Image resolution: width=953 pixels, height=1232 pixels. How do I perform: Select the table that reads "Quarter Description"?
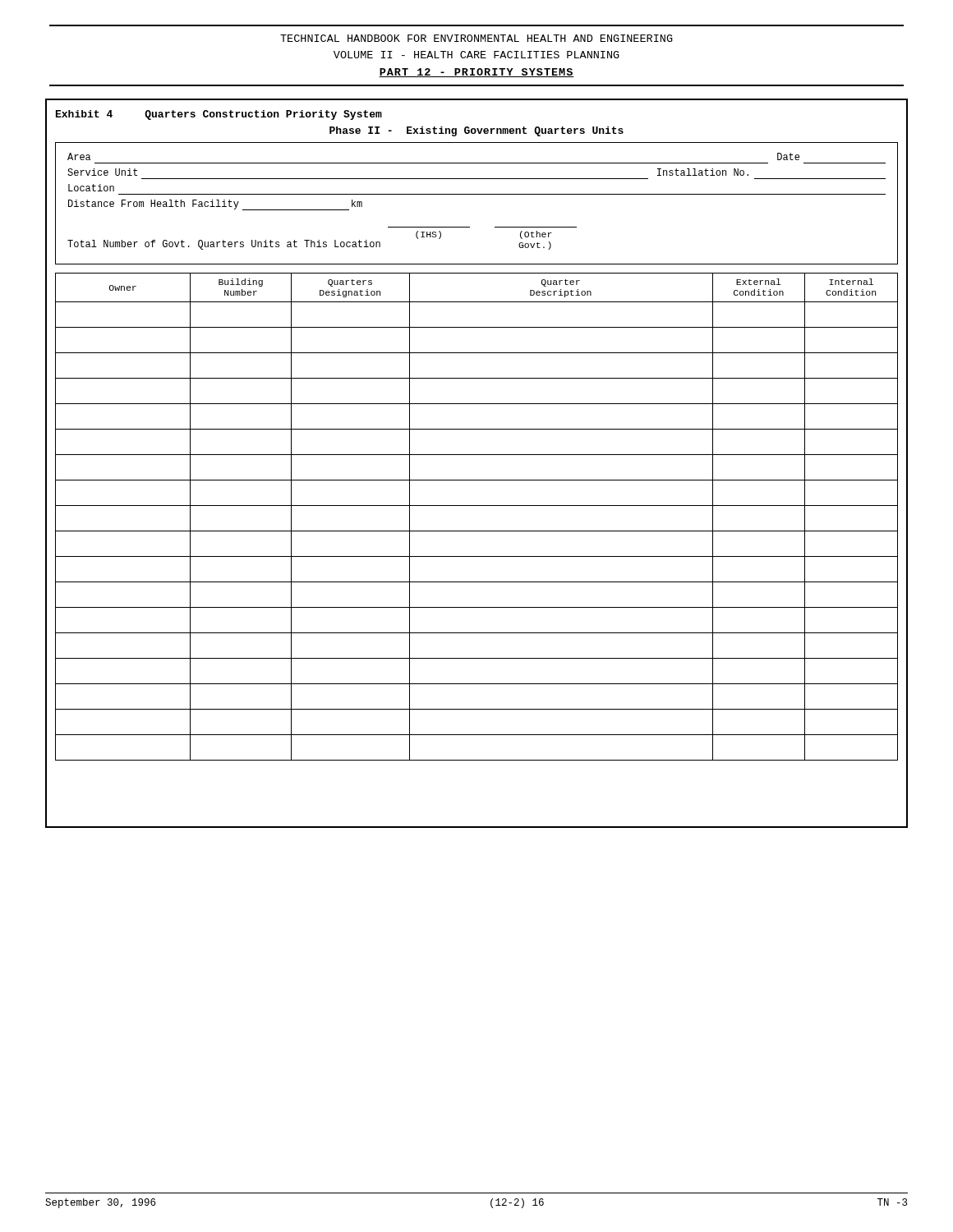click(x=476, y=517)
